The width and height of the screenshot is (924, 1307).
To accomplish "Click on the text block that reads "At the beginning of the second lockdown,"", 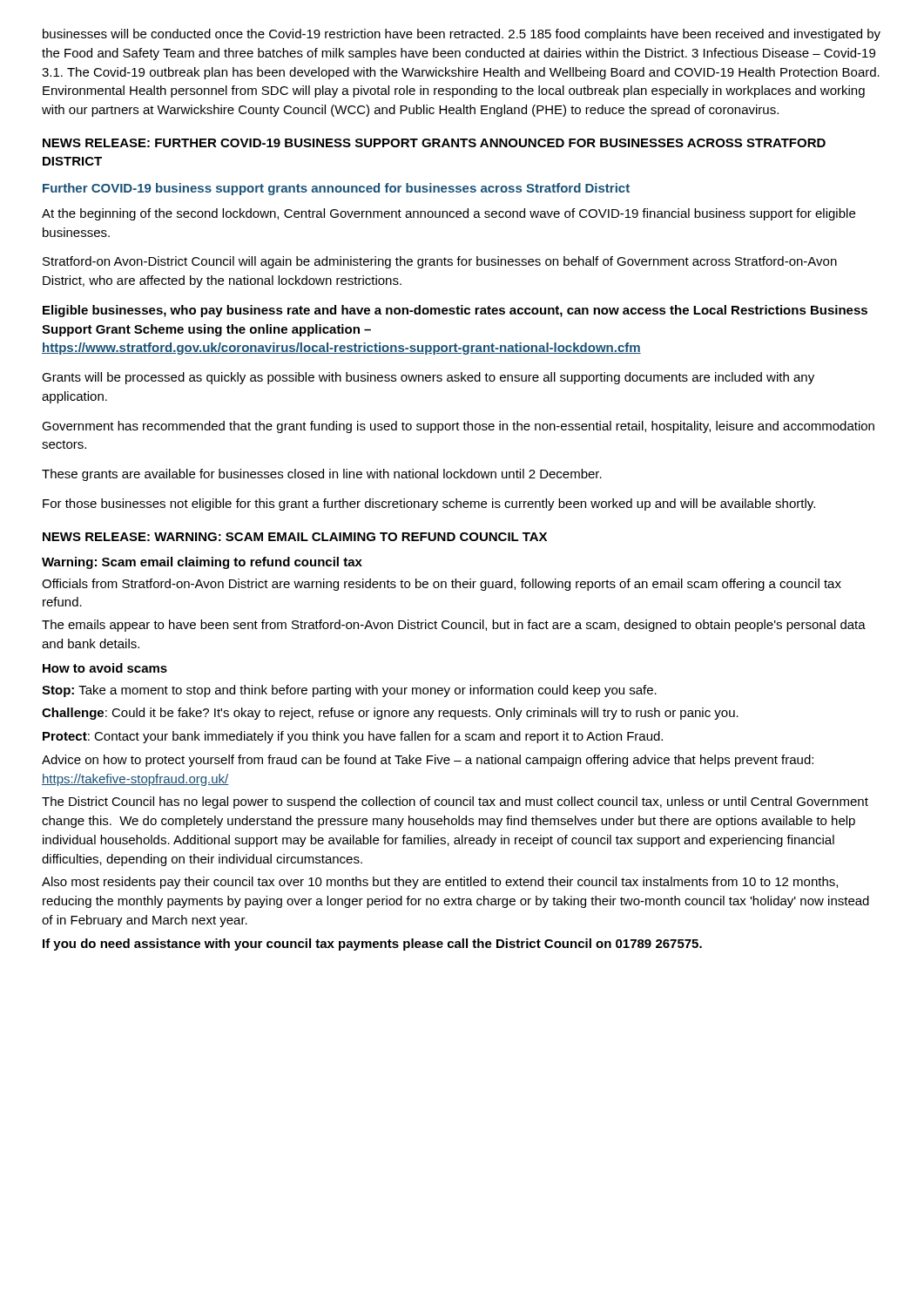I will (x=449, y=222).
